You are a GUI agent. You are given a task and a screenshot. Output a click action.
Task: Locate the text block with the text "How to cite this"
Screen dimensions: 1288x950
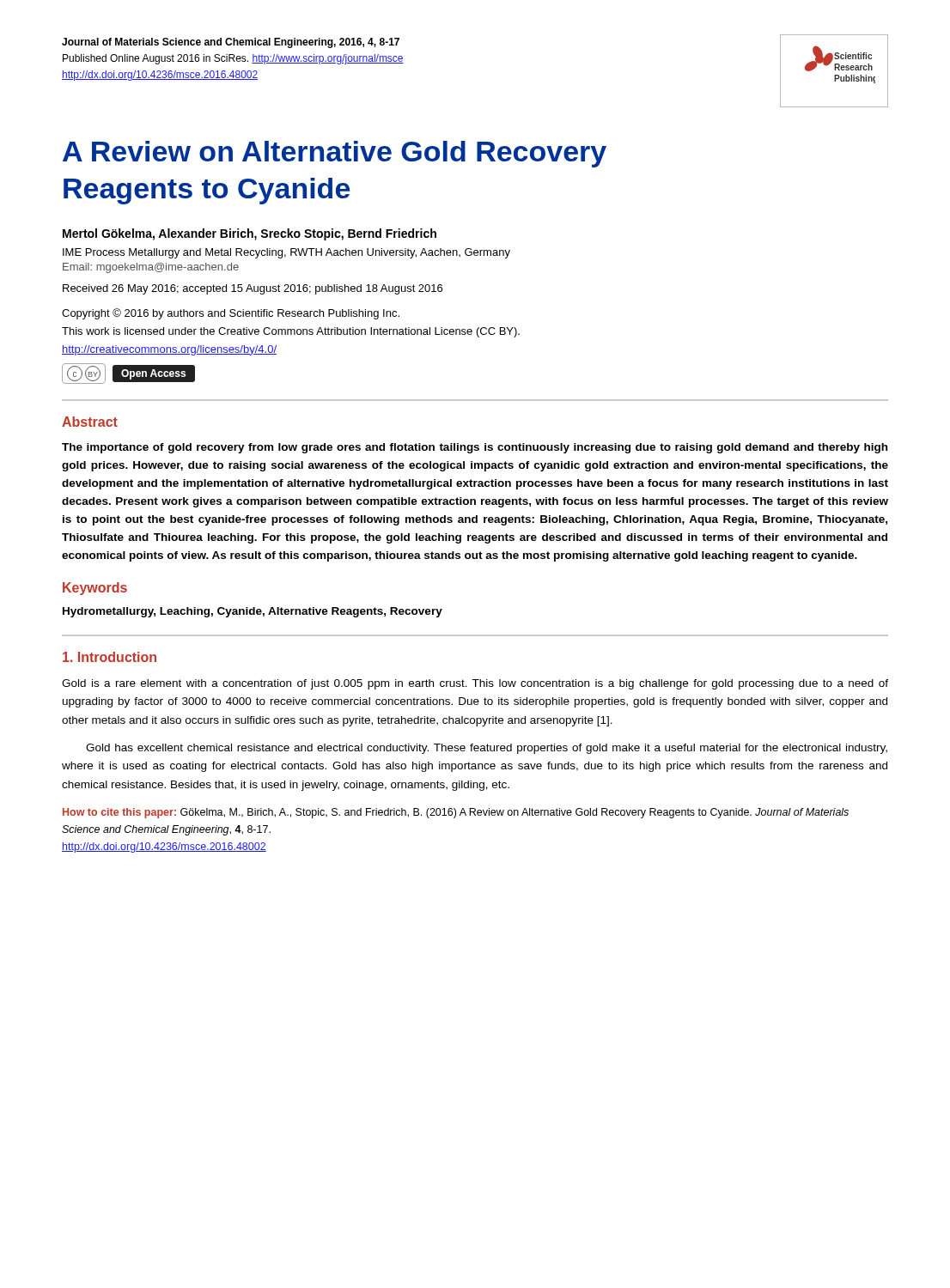[x=456, y=813]
